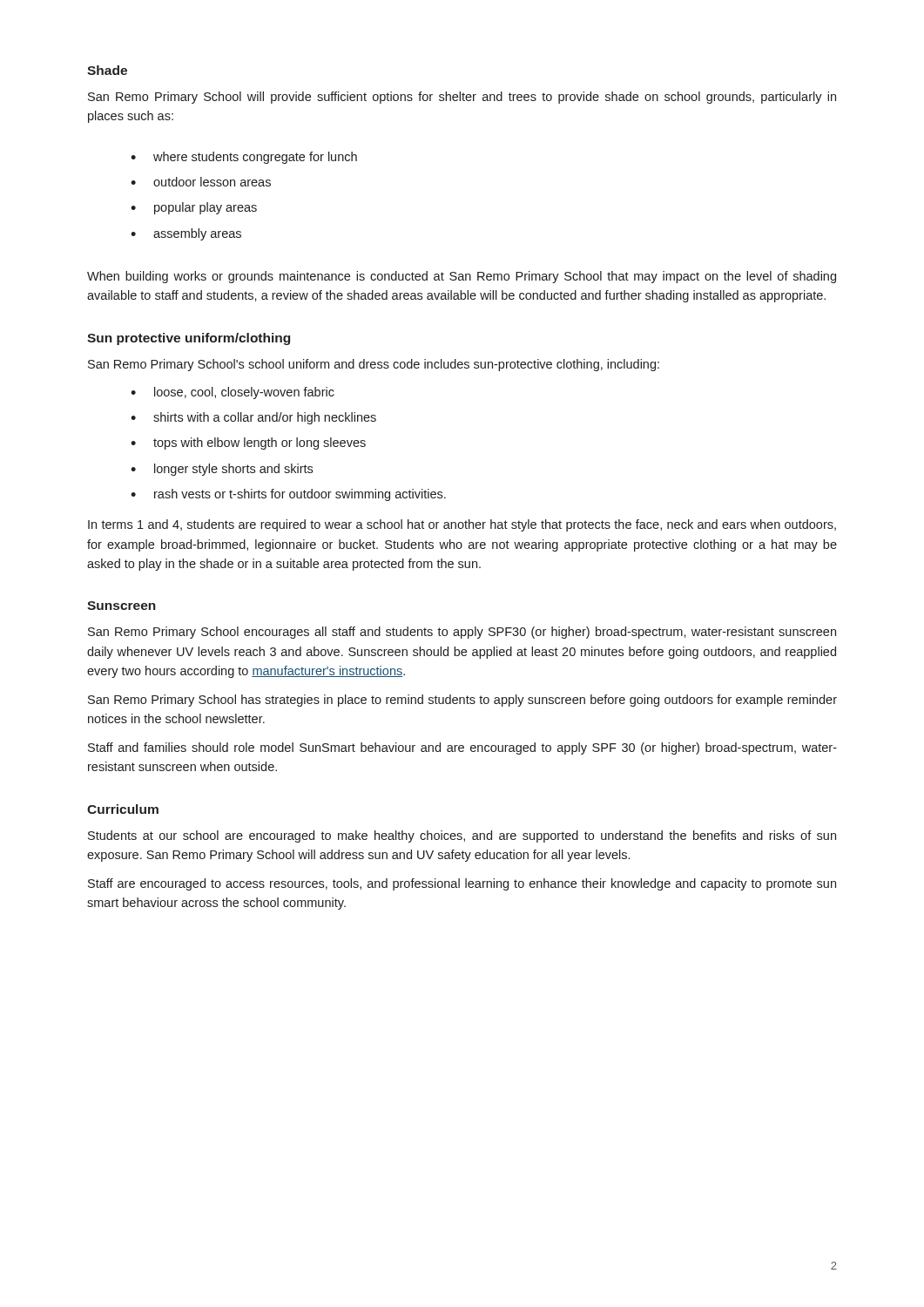Viewport: 924px width, 1307px height.
Task: Point to the text block starting "• tops with elbow length or"
Action: pyautogui.click(x=248, y=444)
